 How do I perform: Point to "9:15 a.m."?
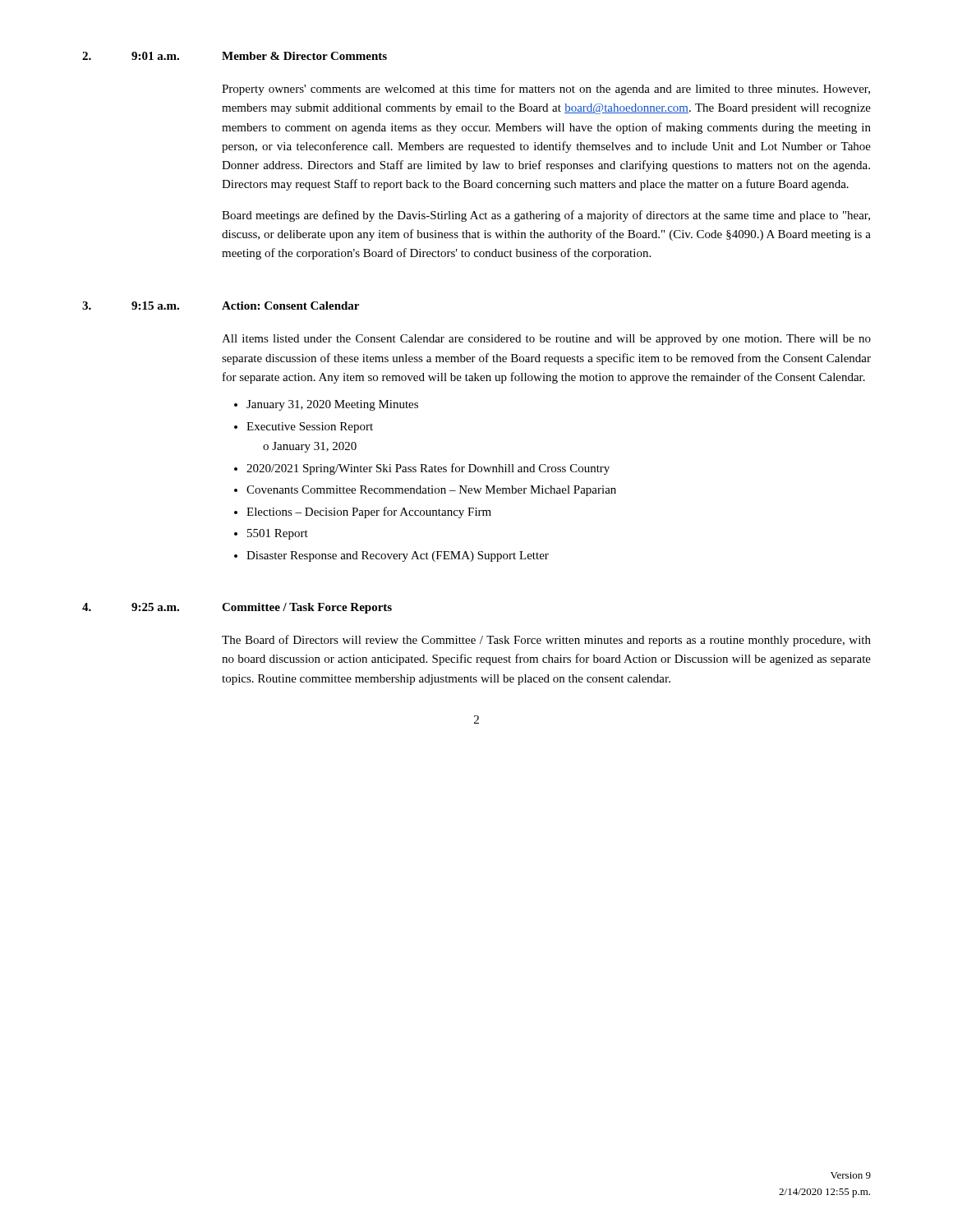point(156,306)
